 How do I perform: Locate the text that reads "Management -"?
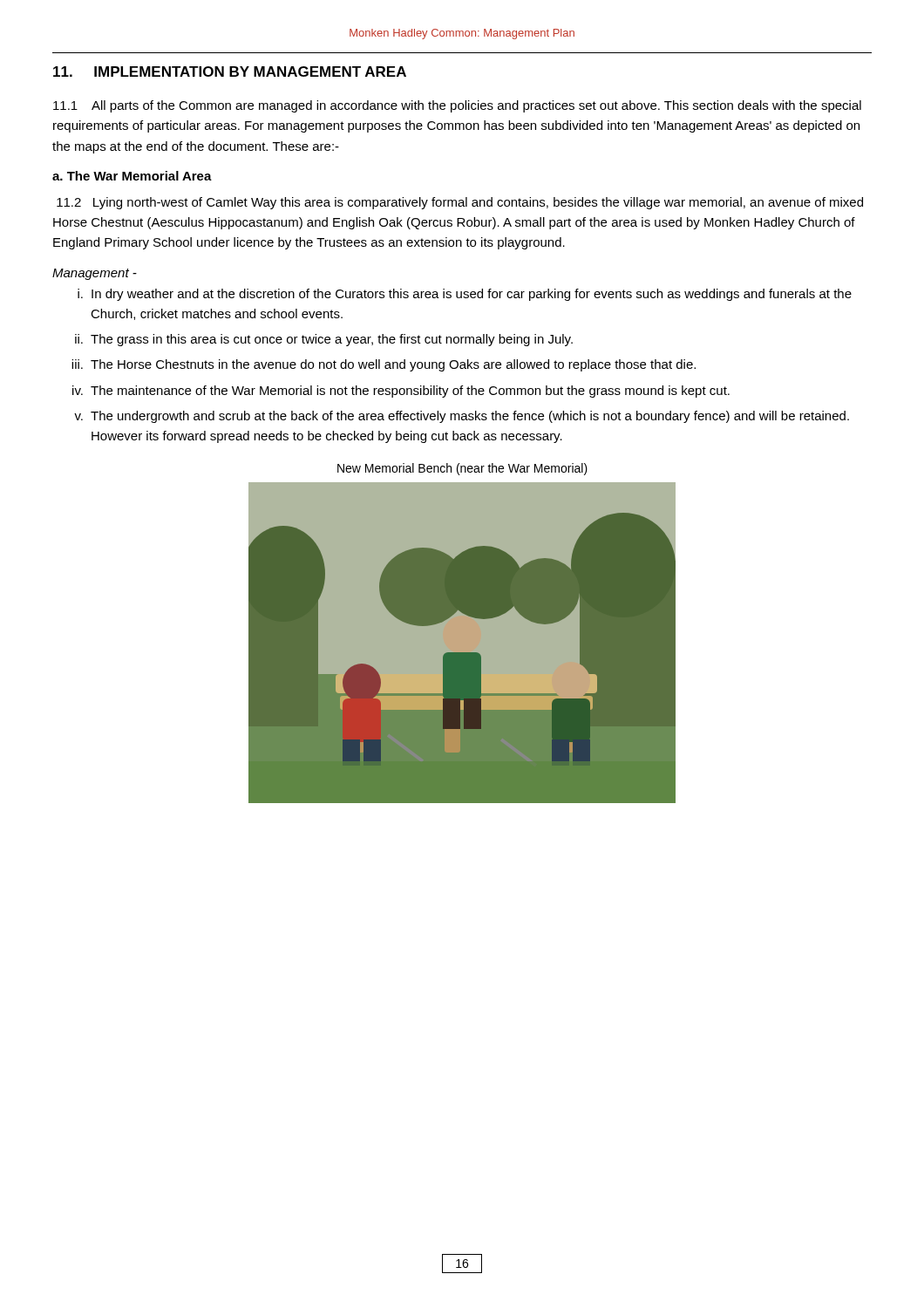94,272
